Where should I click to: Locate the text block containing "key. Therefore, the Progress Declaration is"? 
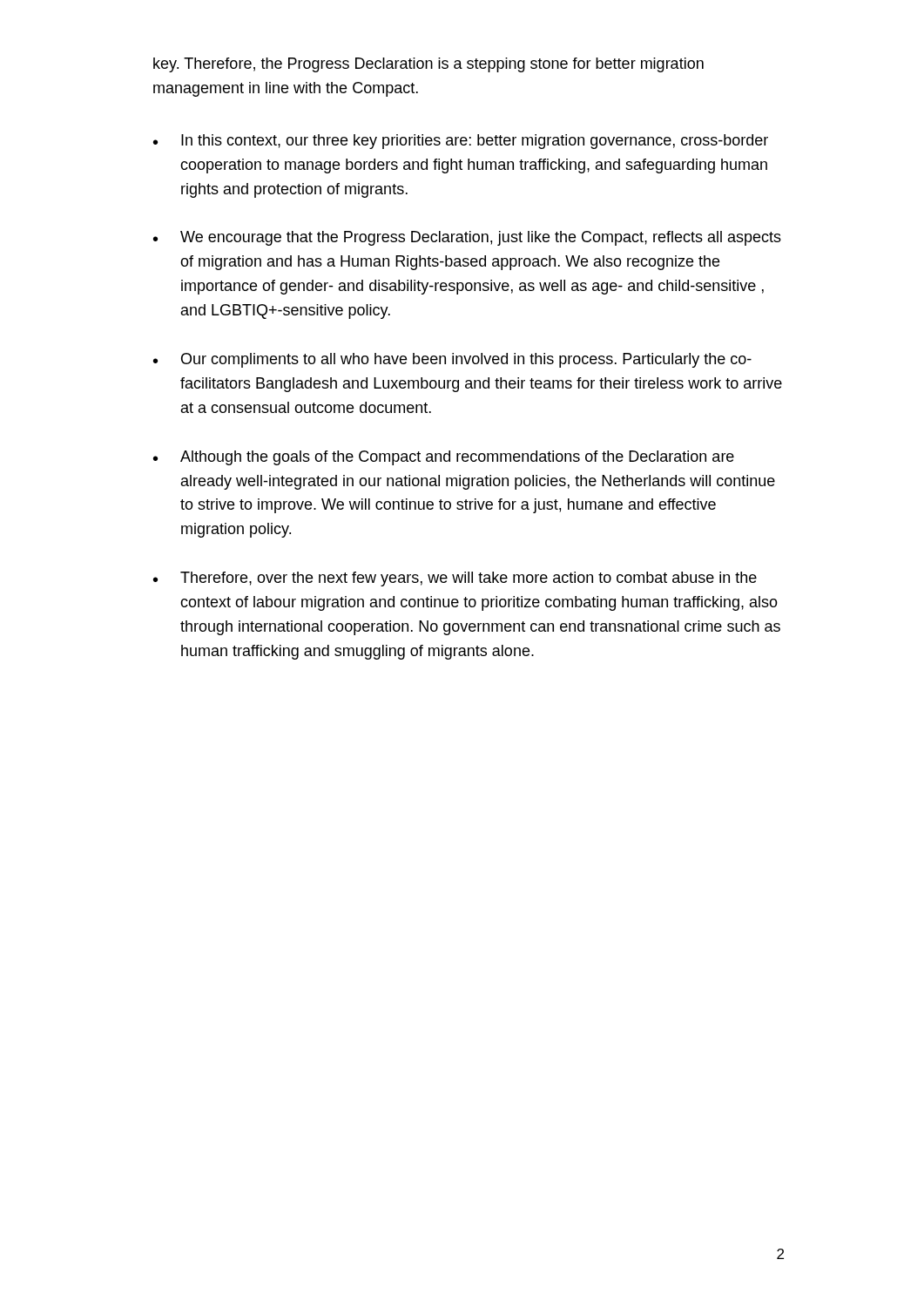tap(428, 76)
